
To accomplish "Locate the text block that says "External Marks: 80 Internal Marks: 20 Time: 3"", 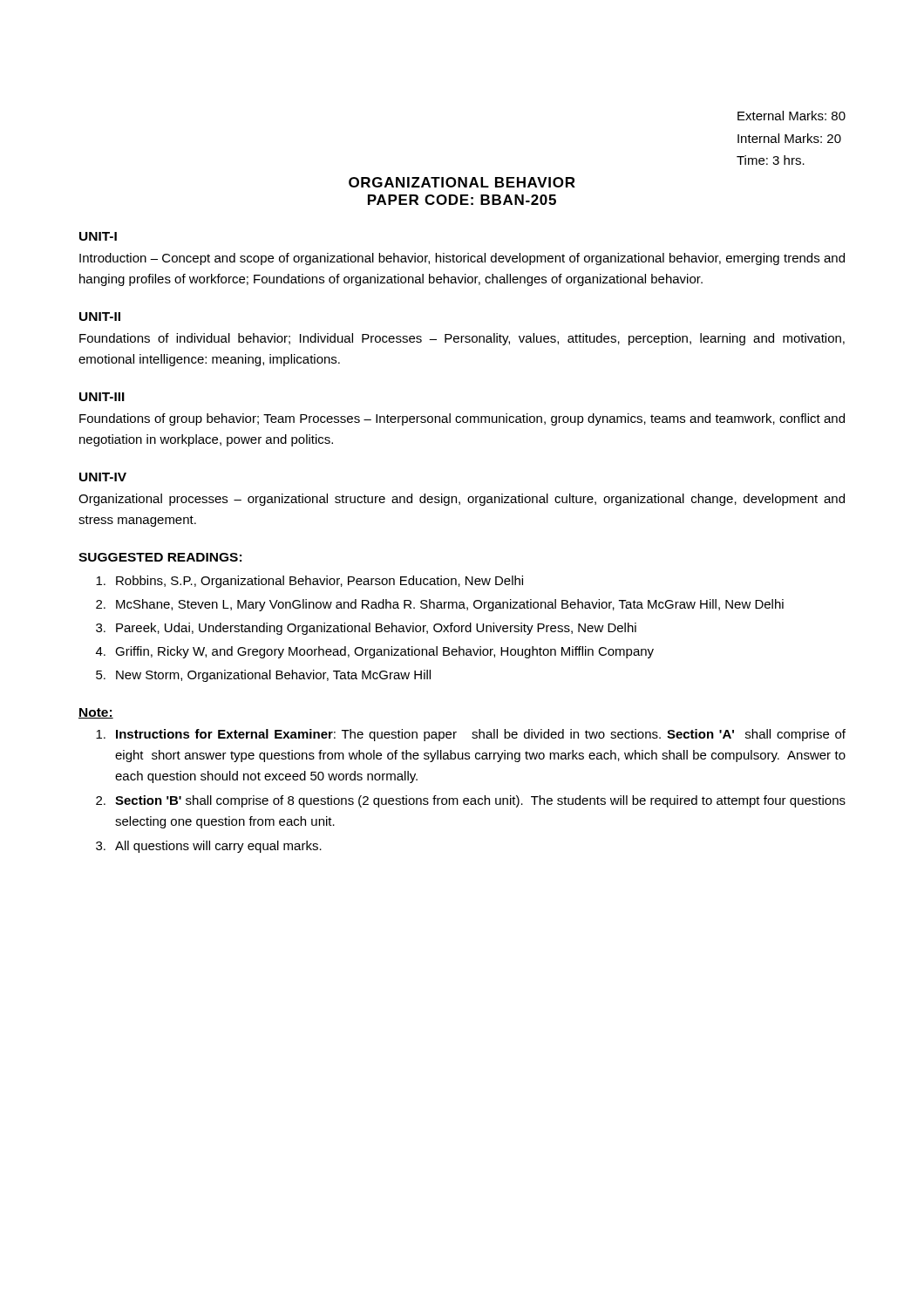I will coord(791,138).
